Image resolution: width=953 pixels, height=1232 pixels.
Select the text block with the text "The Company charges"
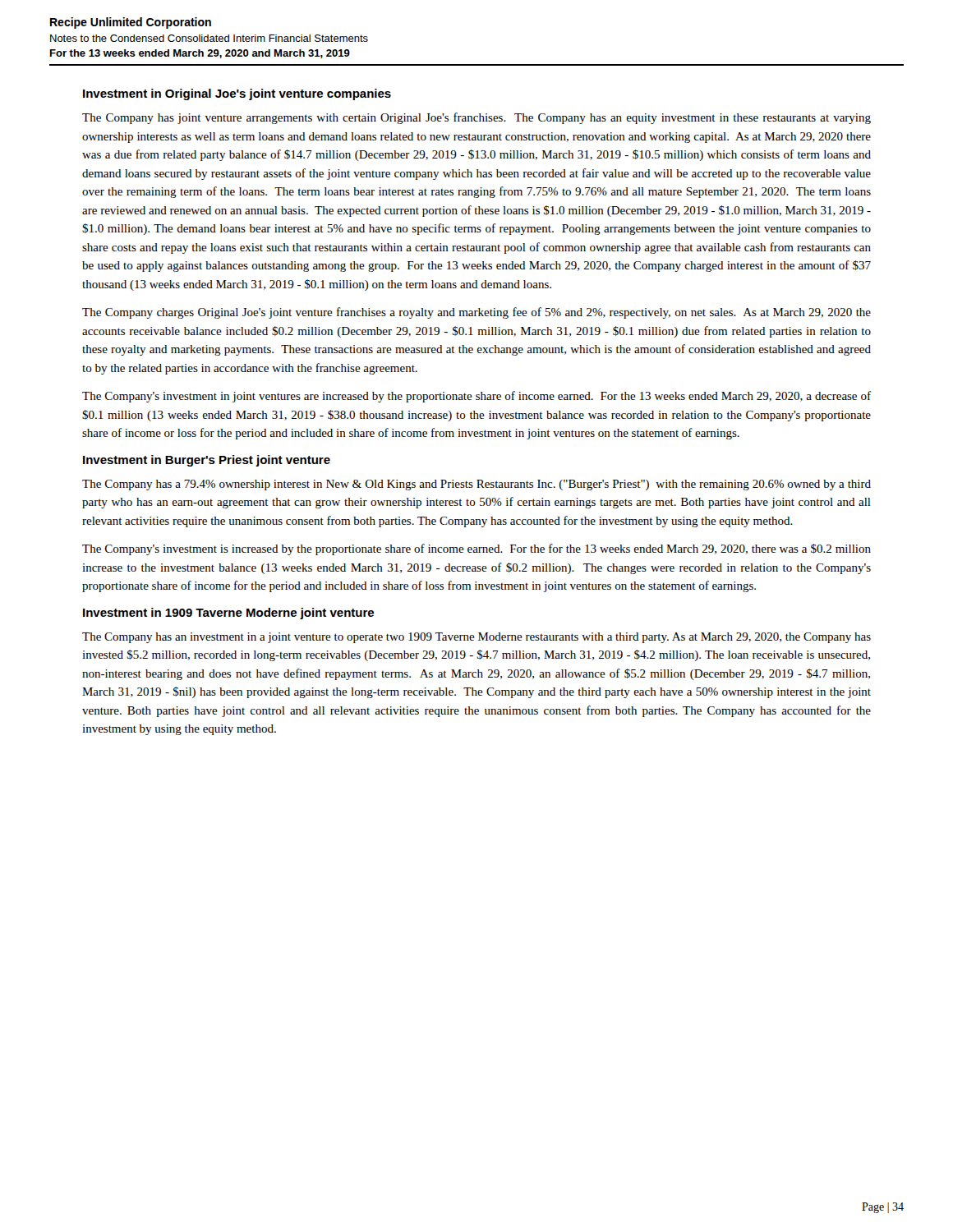click(x=476, y=340)
